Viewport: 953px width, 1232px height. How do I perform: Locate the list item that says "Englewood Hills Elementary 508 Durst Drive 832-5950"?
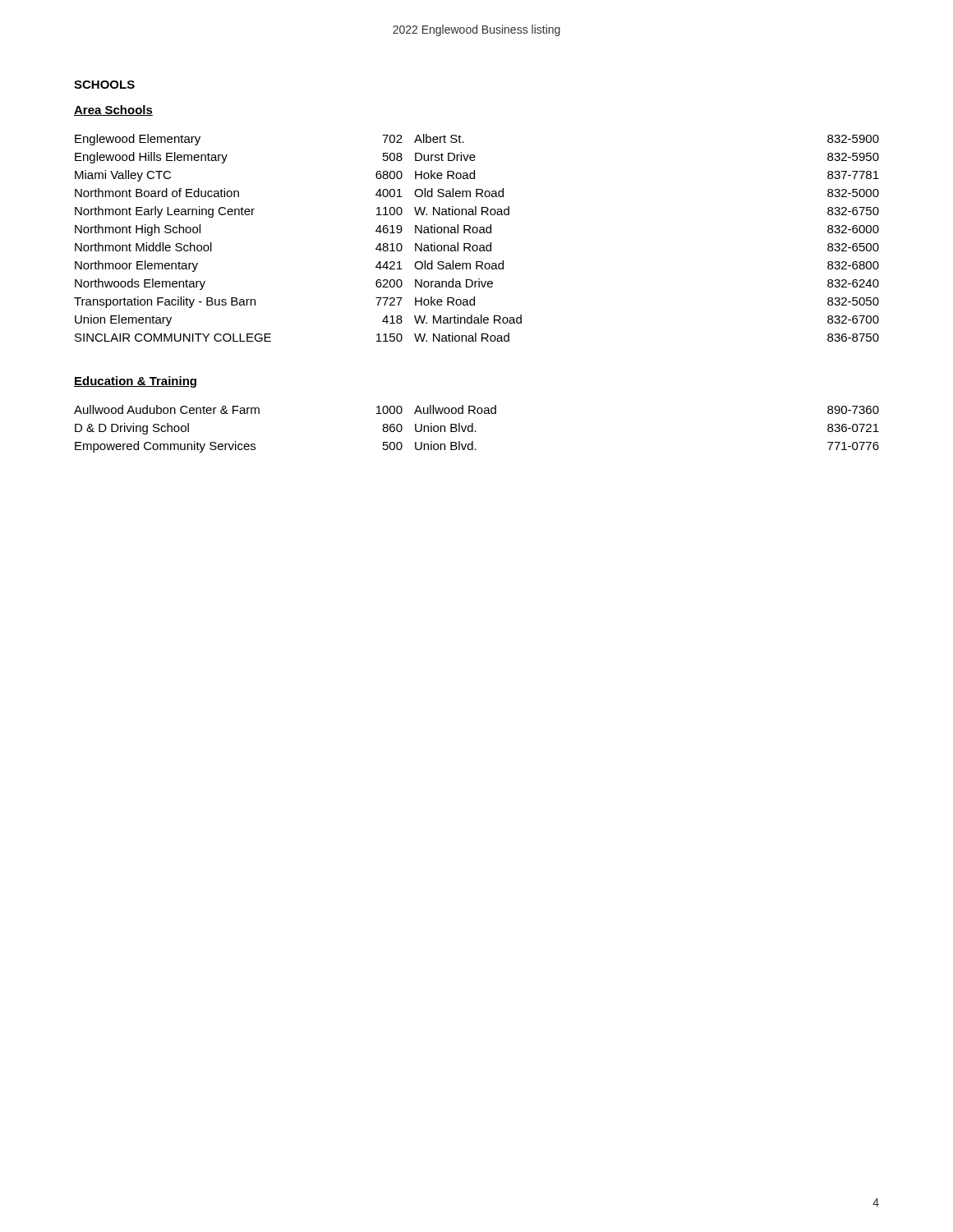point(476,156)
